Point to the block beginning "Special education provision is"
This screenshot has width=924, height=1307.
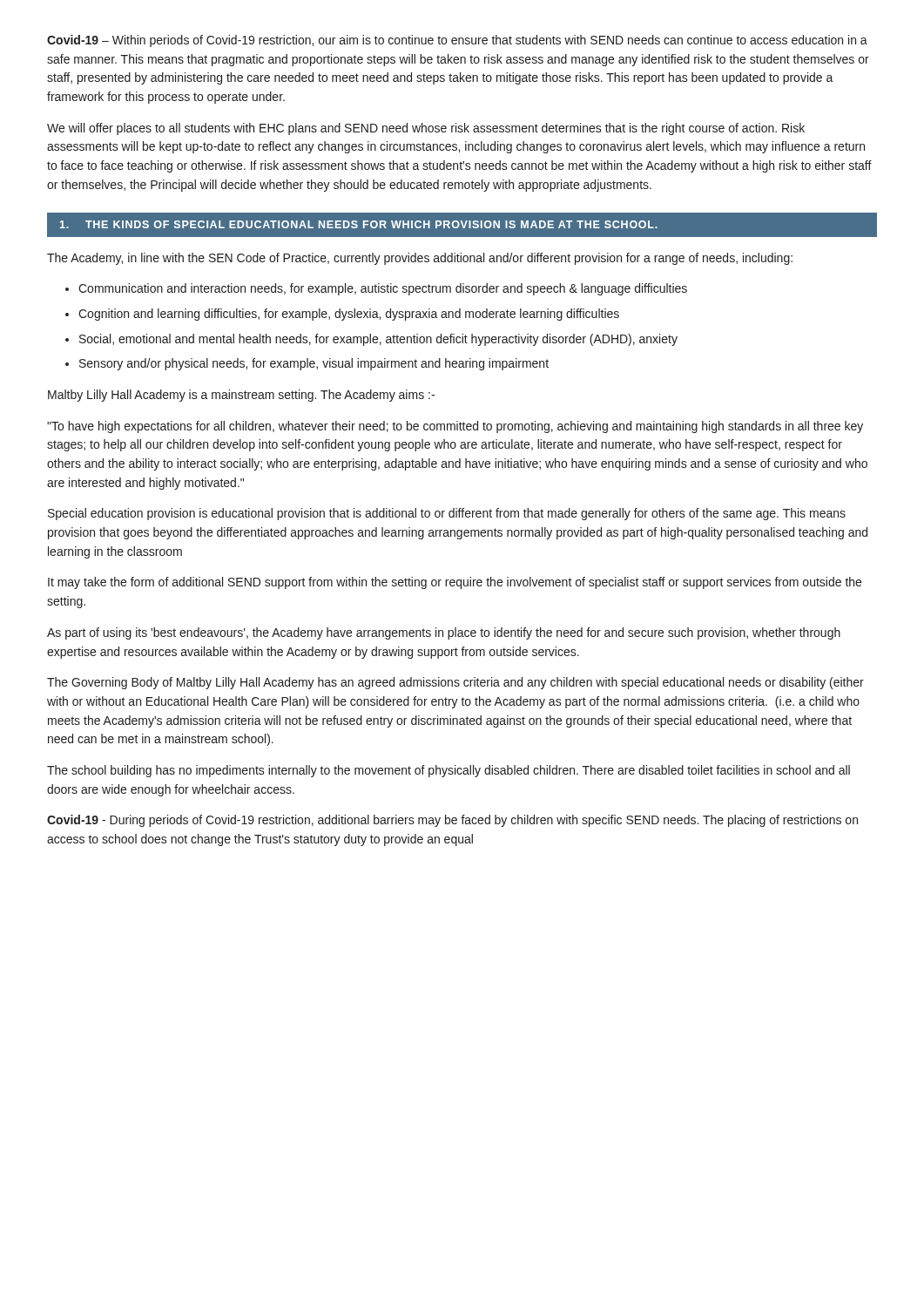458,532
